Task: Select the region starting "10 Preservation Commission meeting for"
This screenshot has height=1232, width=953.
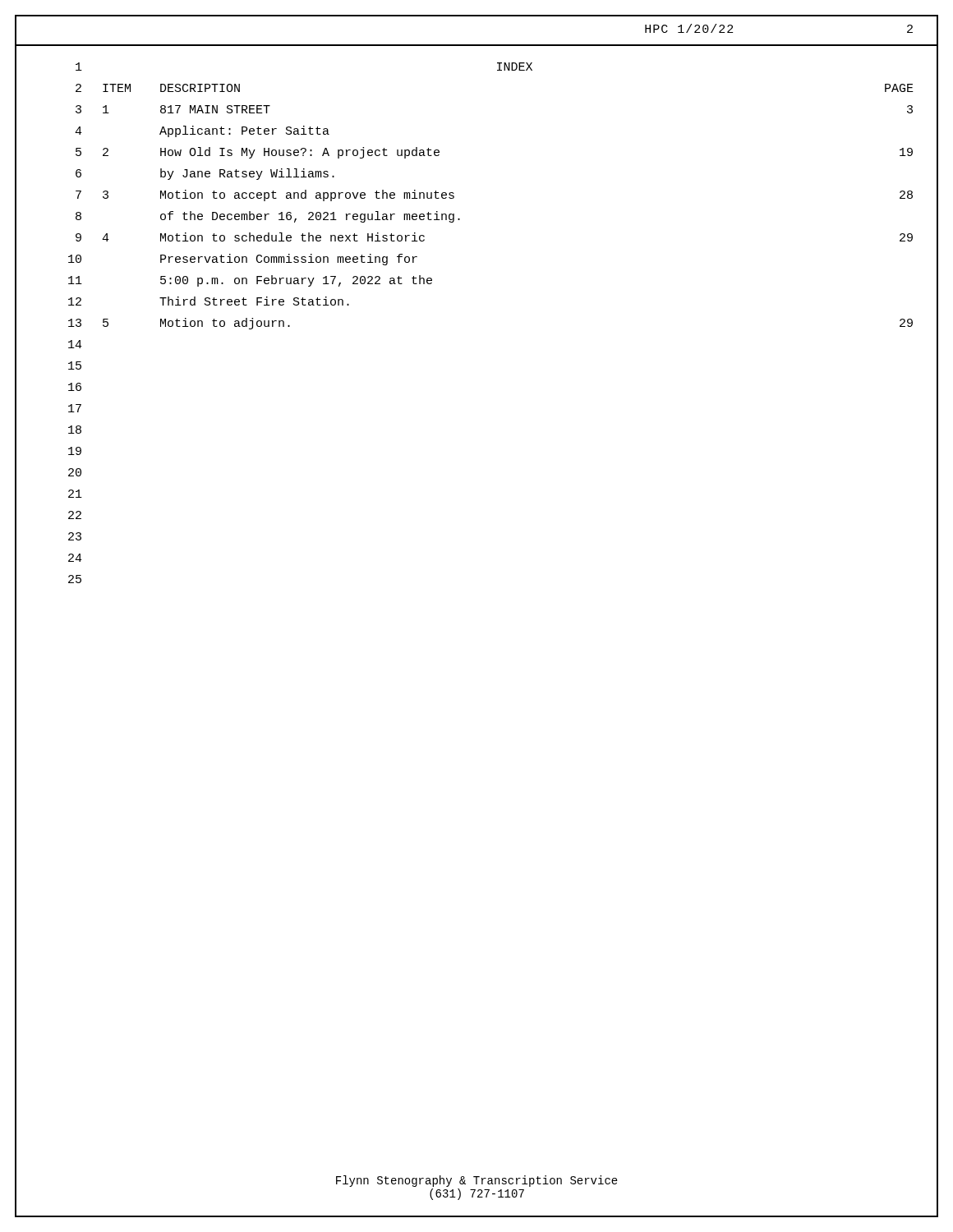Action: tap(243, 260)
